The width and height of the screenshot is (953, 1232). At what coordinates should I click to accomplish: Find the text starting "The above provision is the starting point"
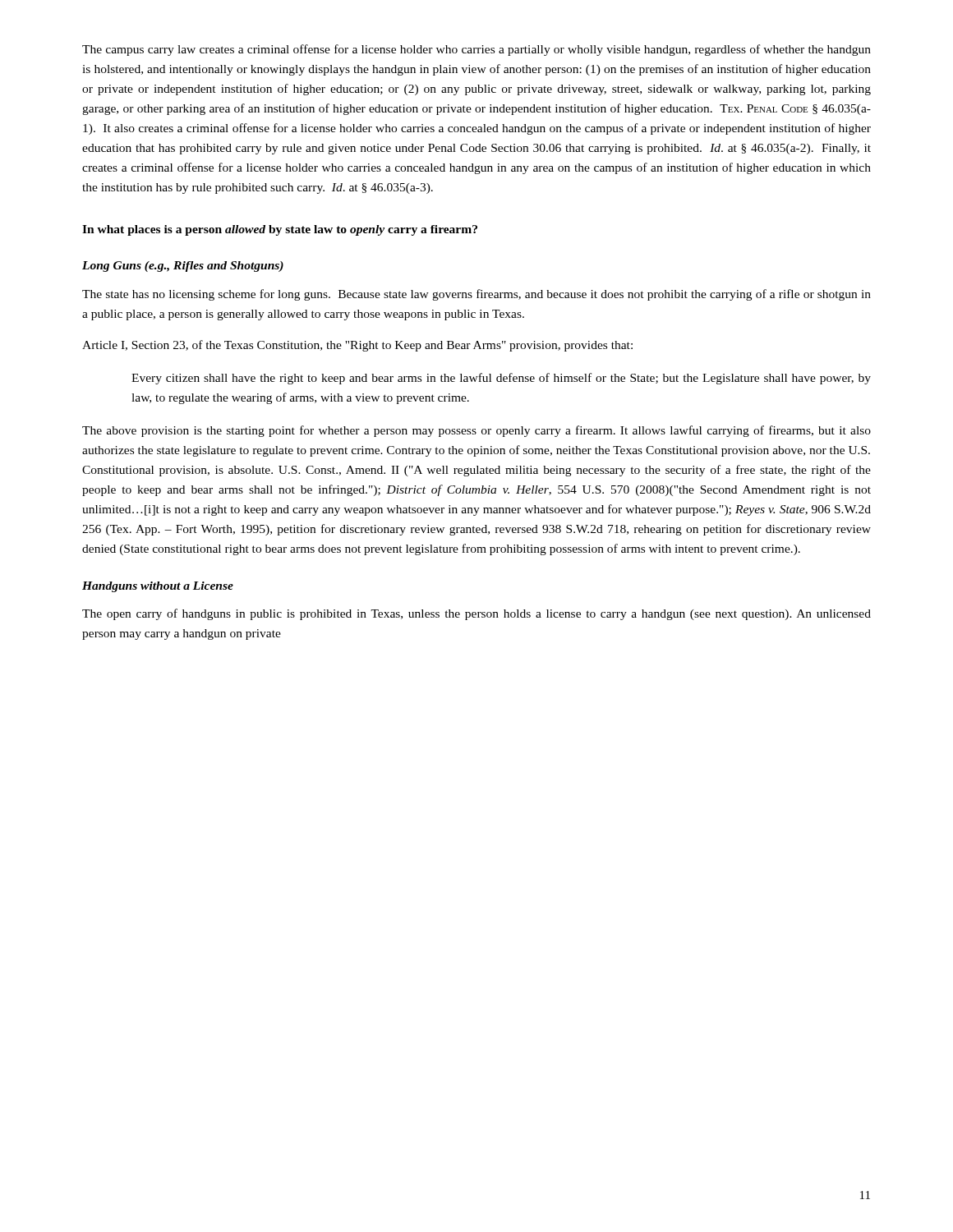pyautogui.click(x=476, y=489)
